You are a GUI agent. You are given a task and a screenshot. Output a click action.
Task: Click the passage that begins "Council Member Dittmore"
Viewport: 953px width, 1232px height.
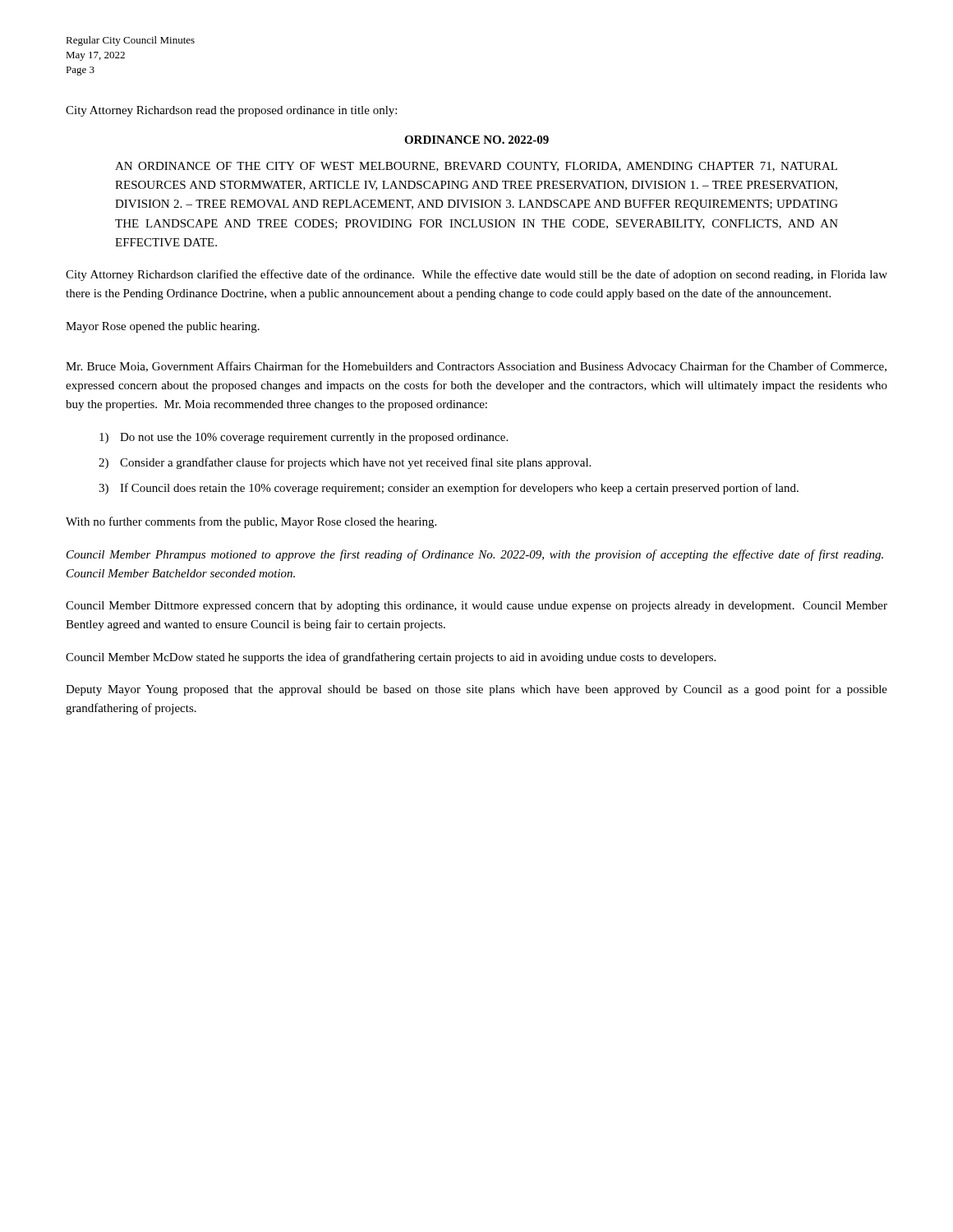476,615
